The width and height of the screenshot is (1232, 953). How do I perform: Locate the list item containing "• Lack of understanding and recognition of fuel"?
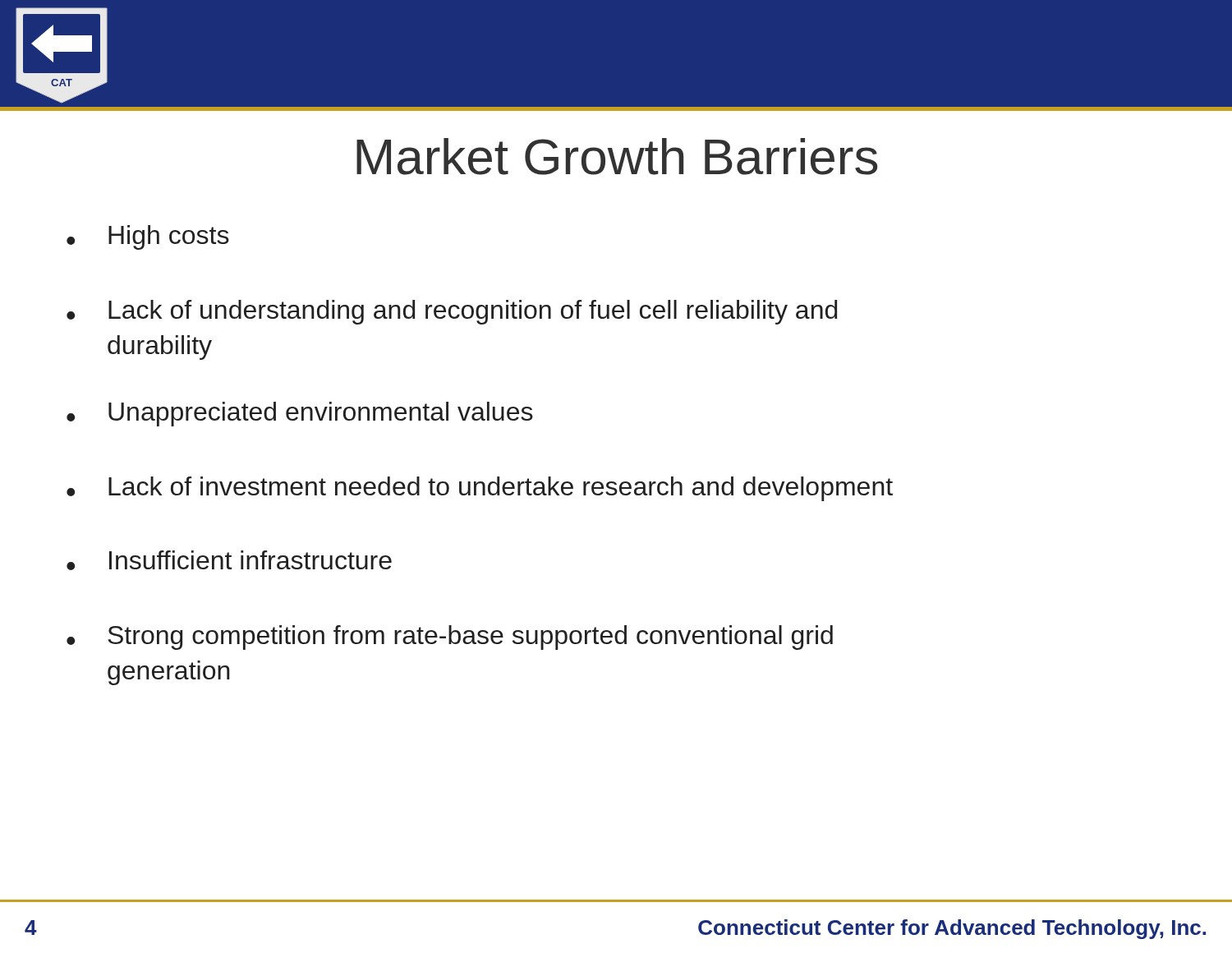tap(452, 328)
